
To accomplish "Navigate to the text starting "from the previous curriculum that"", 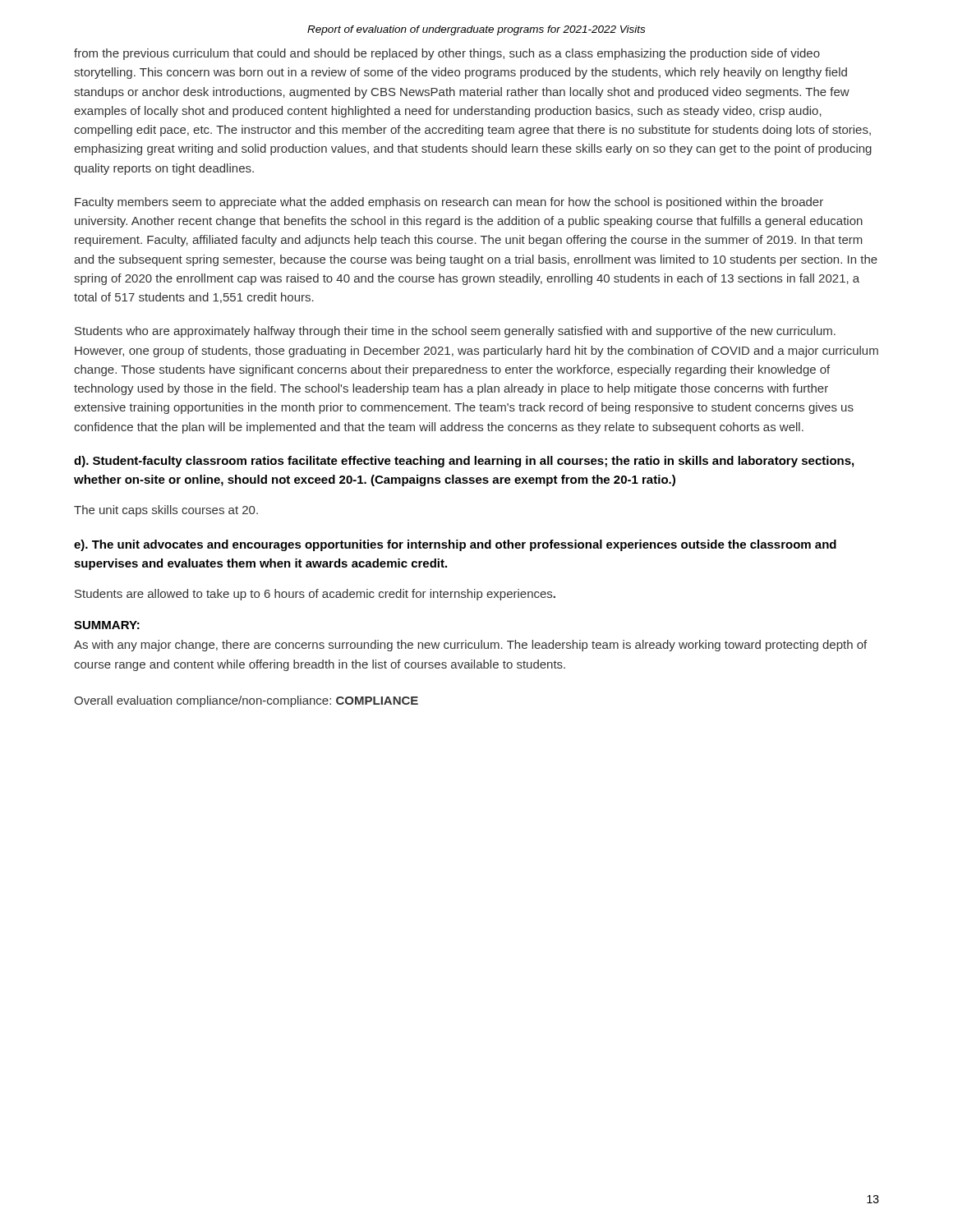I will [x=473, y=110].
